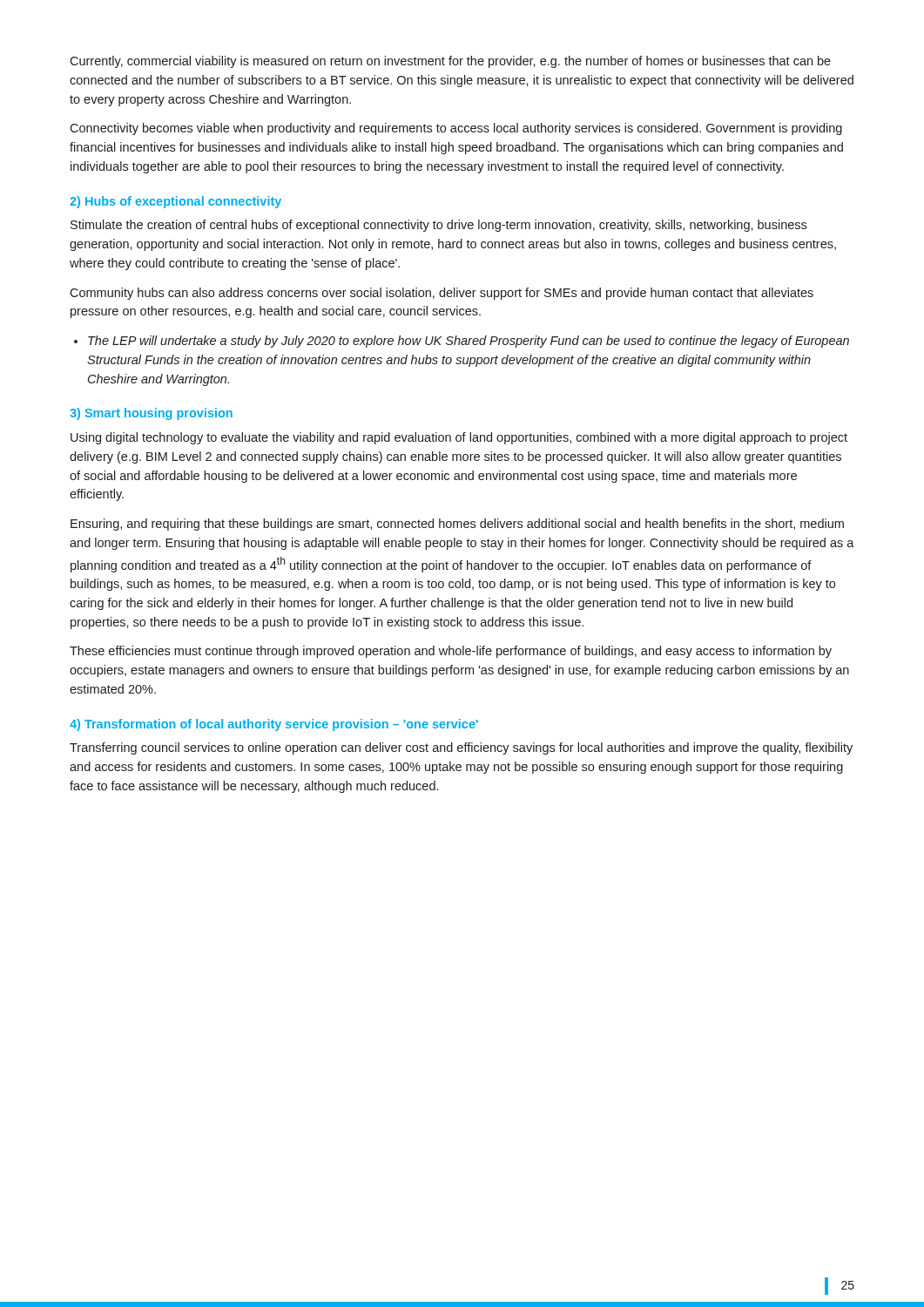Find the section header that says "4) Transformation of"

coord(274,724)
